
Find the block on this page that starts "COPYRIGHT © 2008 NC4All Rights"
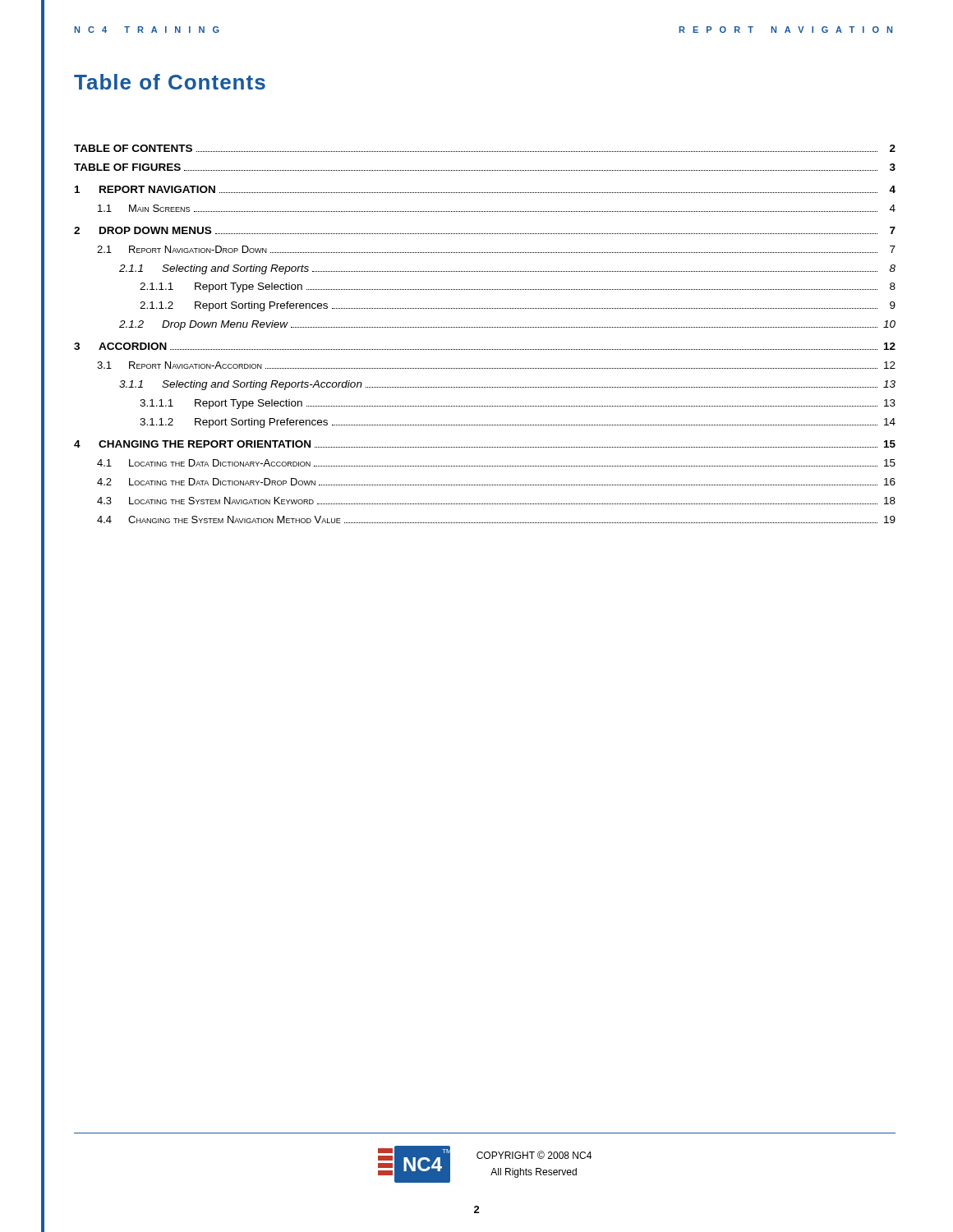tap(534, 1164)
